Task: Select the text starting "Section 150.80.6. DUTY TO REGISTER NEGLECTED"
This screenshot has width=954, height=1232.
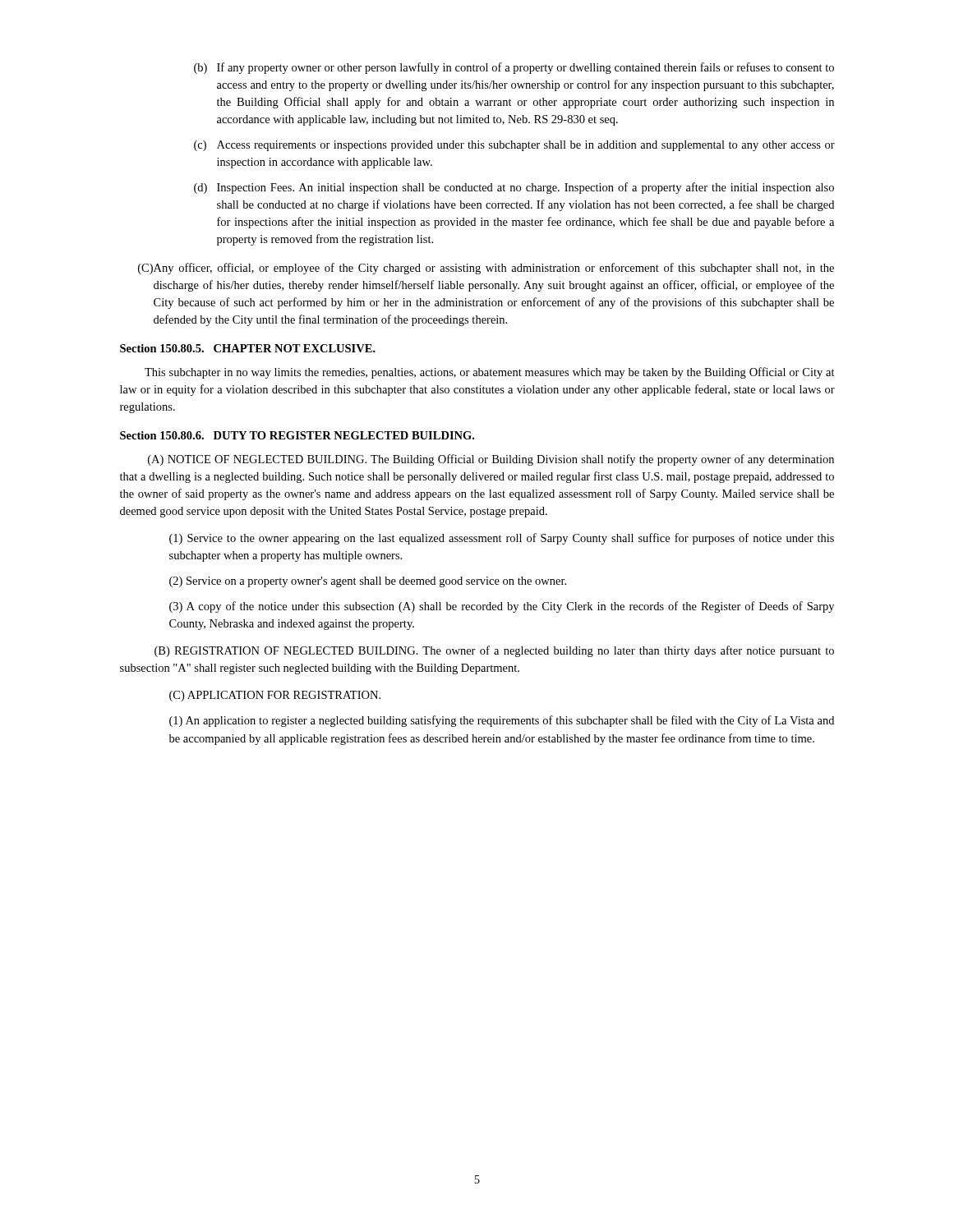Action: coord(297,436)
